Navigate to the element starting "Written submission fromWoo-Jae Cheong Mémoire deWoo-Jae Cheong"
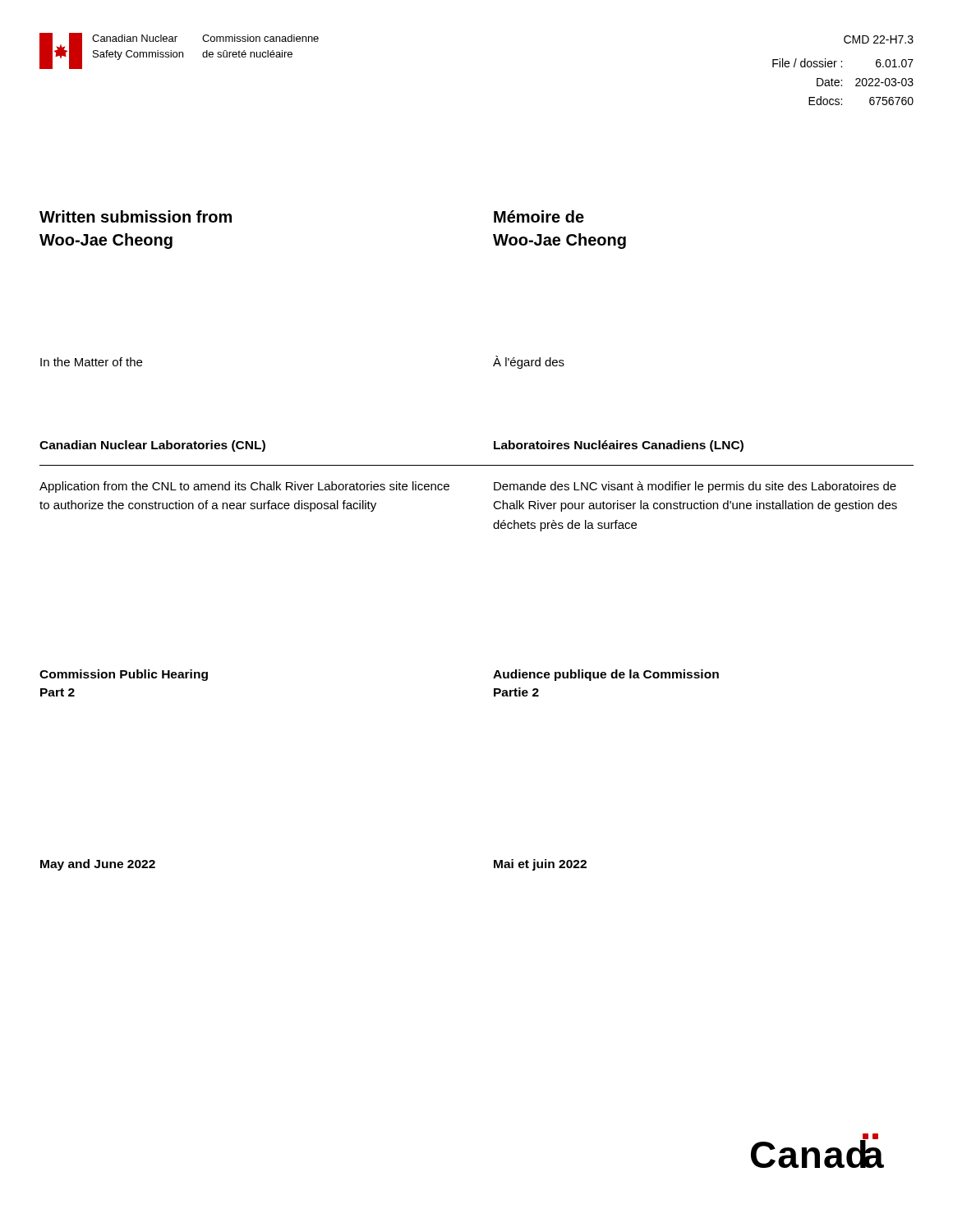The height and width of the screenshot is (1232, 953). tap(137, 216)
